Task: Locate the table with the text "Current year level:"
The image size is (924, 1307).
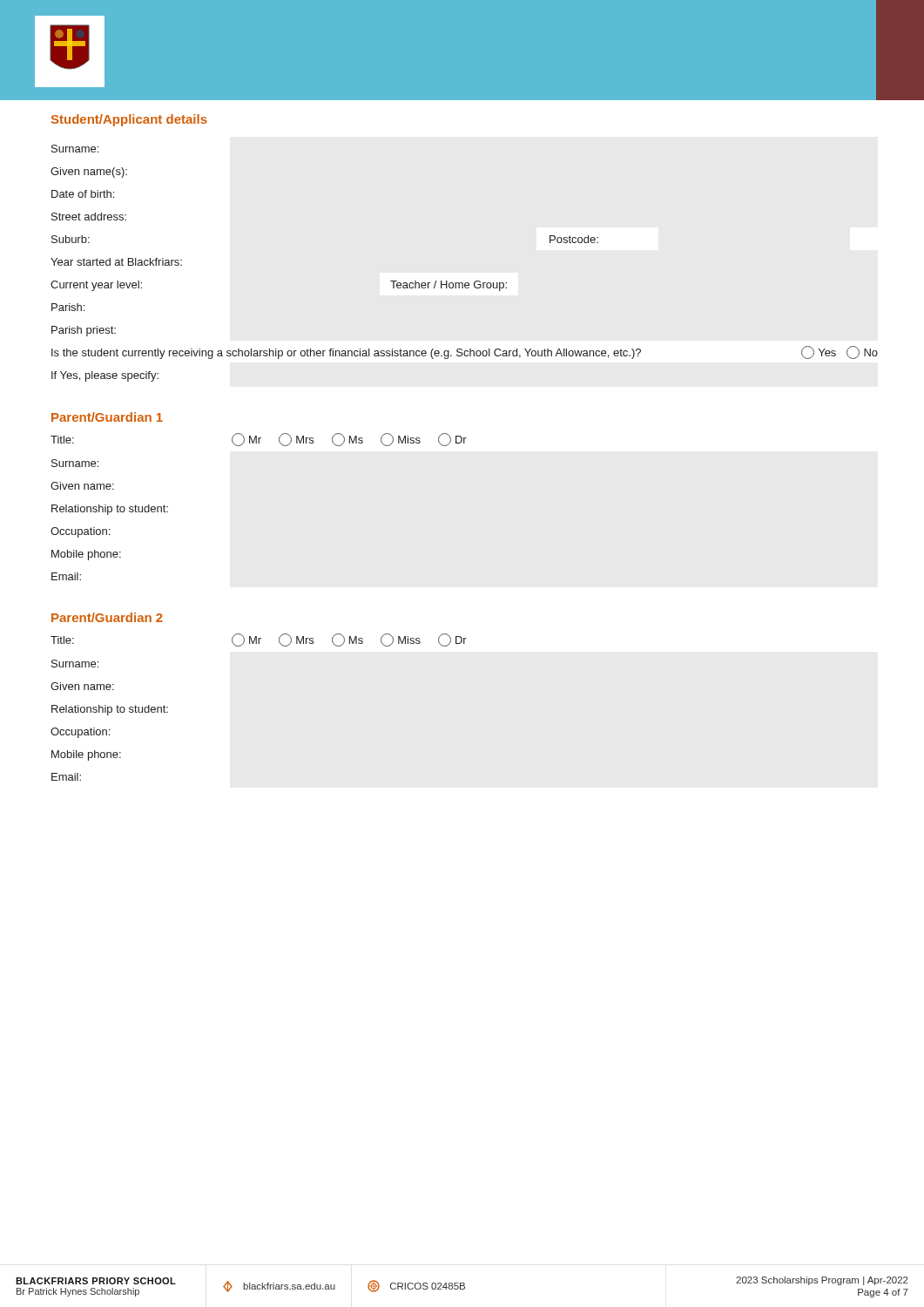Action: [x=464, y=262]
